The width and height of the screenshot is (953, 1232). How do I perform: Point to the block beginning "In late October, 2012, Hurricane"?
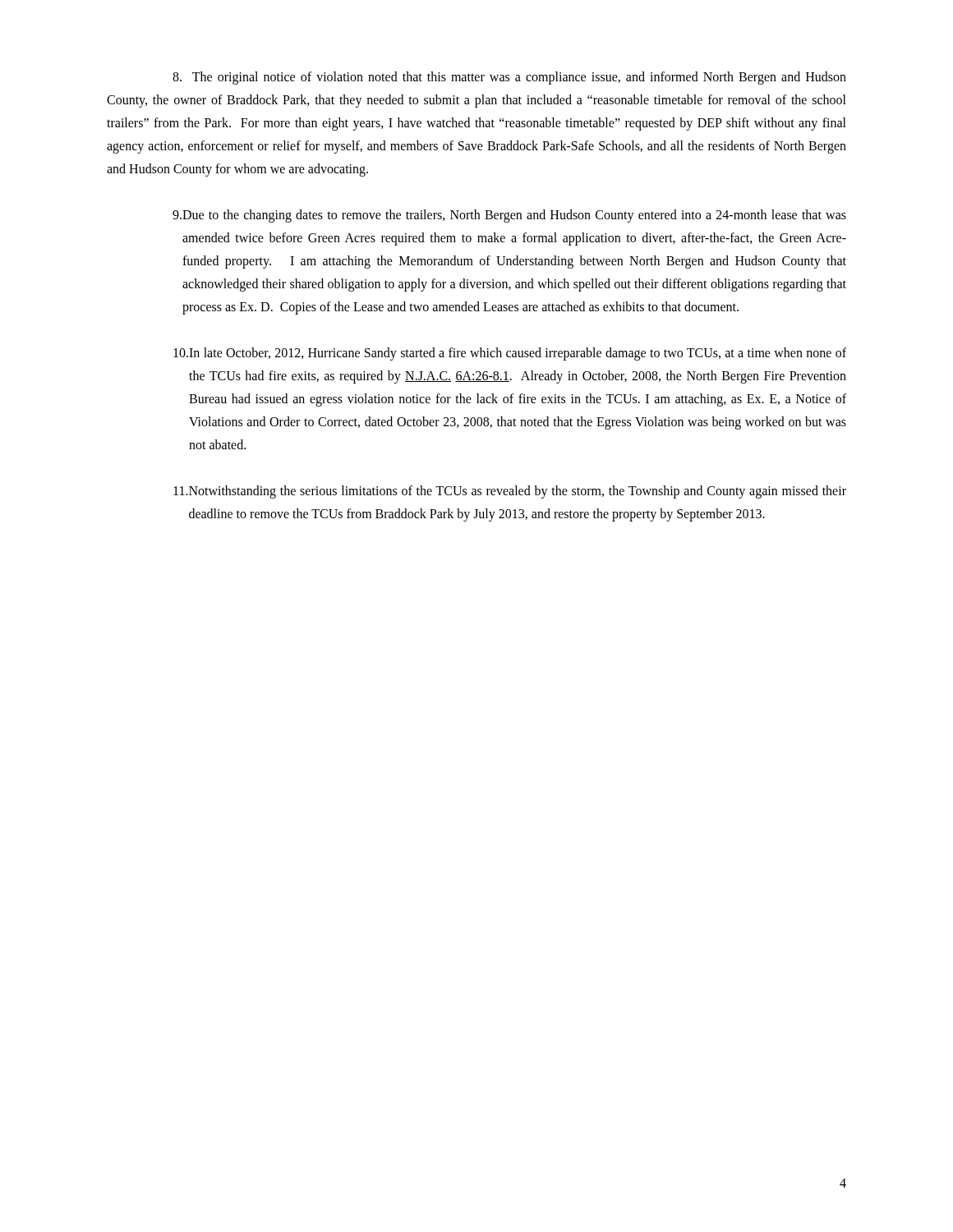(476, 399)
